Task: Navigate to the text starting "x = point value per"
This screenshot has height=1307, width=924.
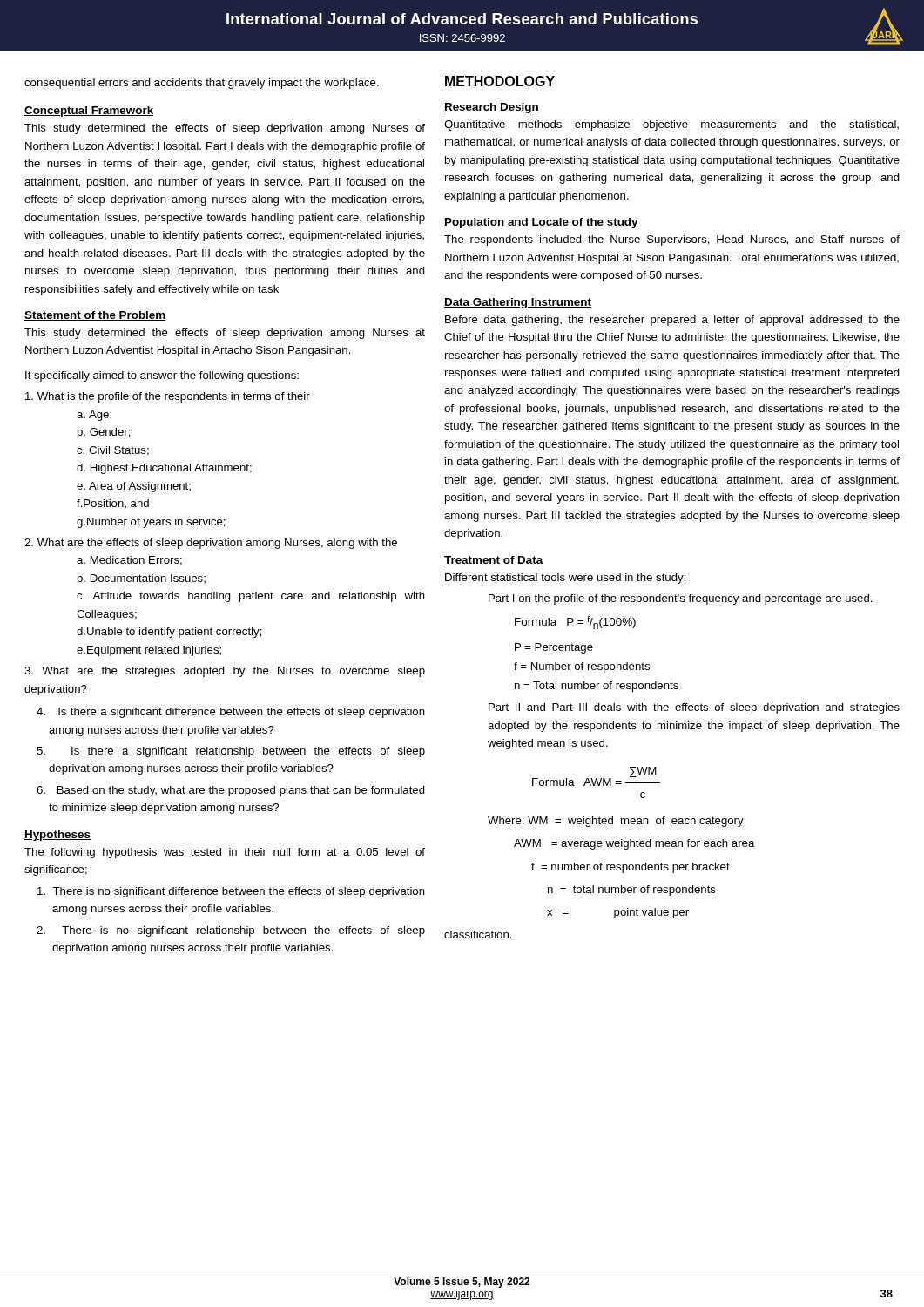Action: click(x=618, y=912)
